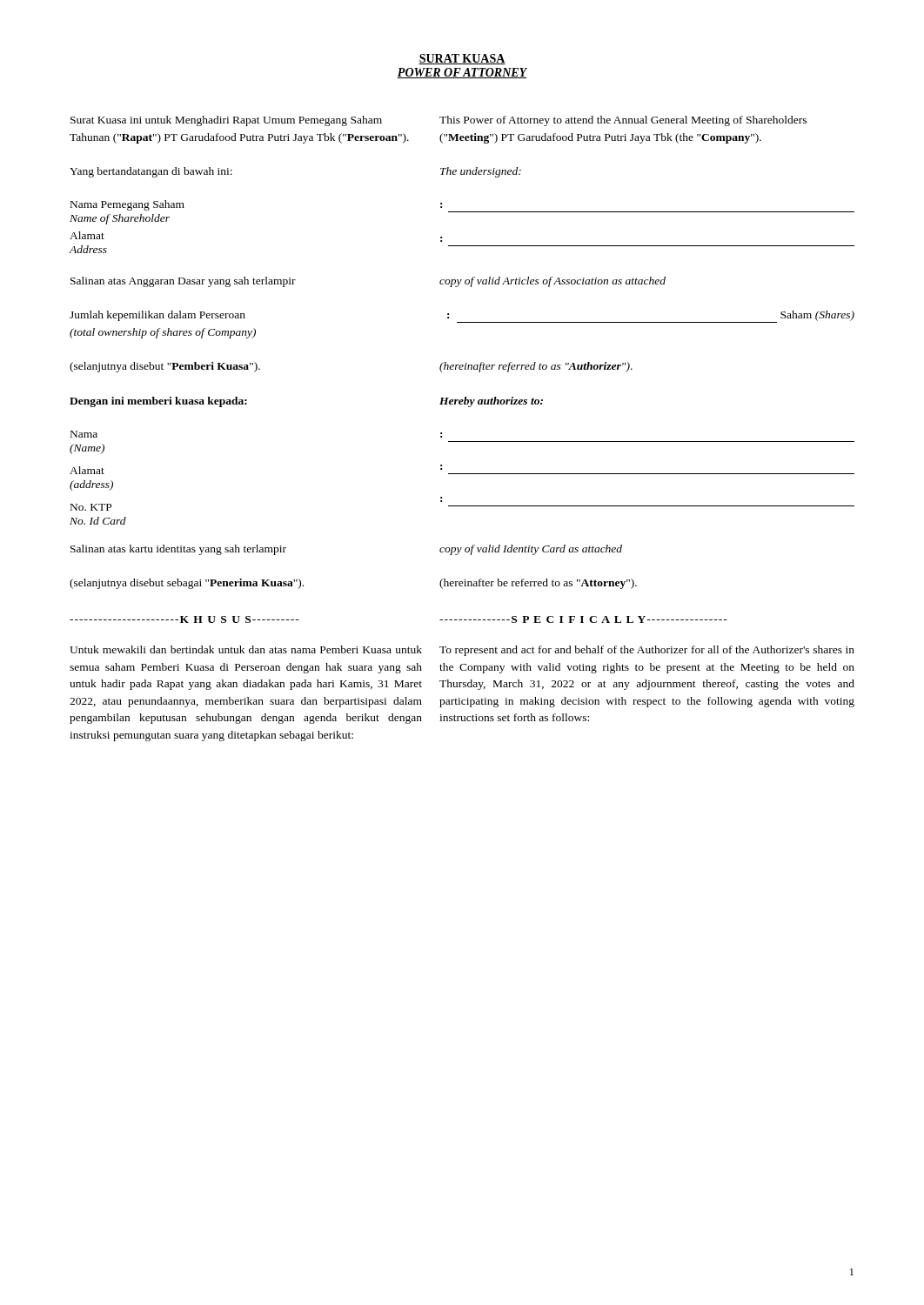The width and height of the screenshot is (924, 1305).
Task: Select the element starting "Nama Pemegang SahamName of Shareholder AlamatAddress"
Action: 127,205
